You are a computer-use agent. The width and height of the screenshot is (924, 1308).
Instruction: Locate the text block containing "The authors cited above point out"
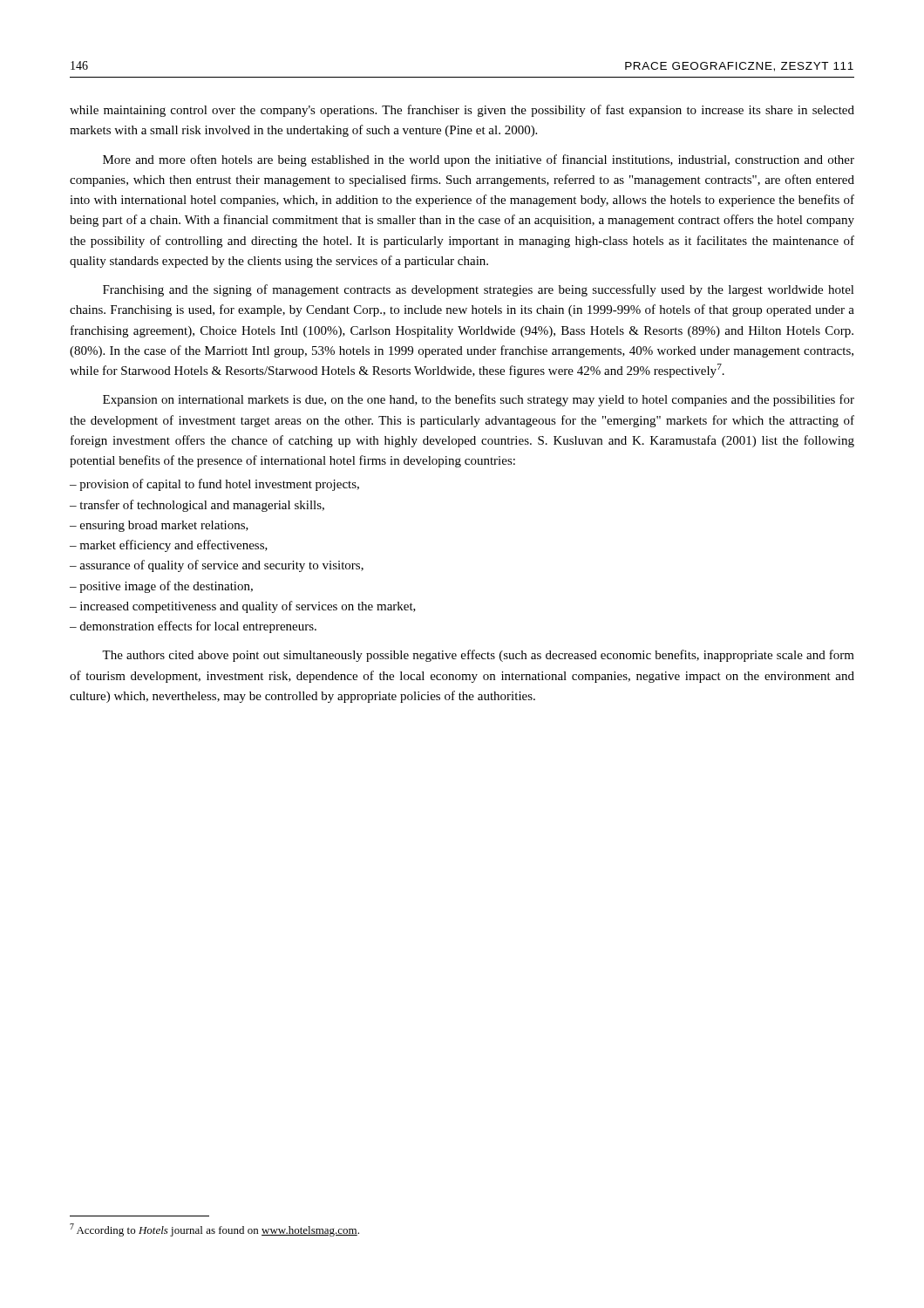coord(462,676)
